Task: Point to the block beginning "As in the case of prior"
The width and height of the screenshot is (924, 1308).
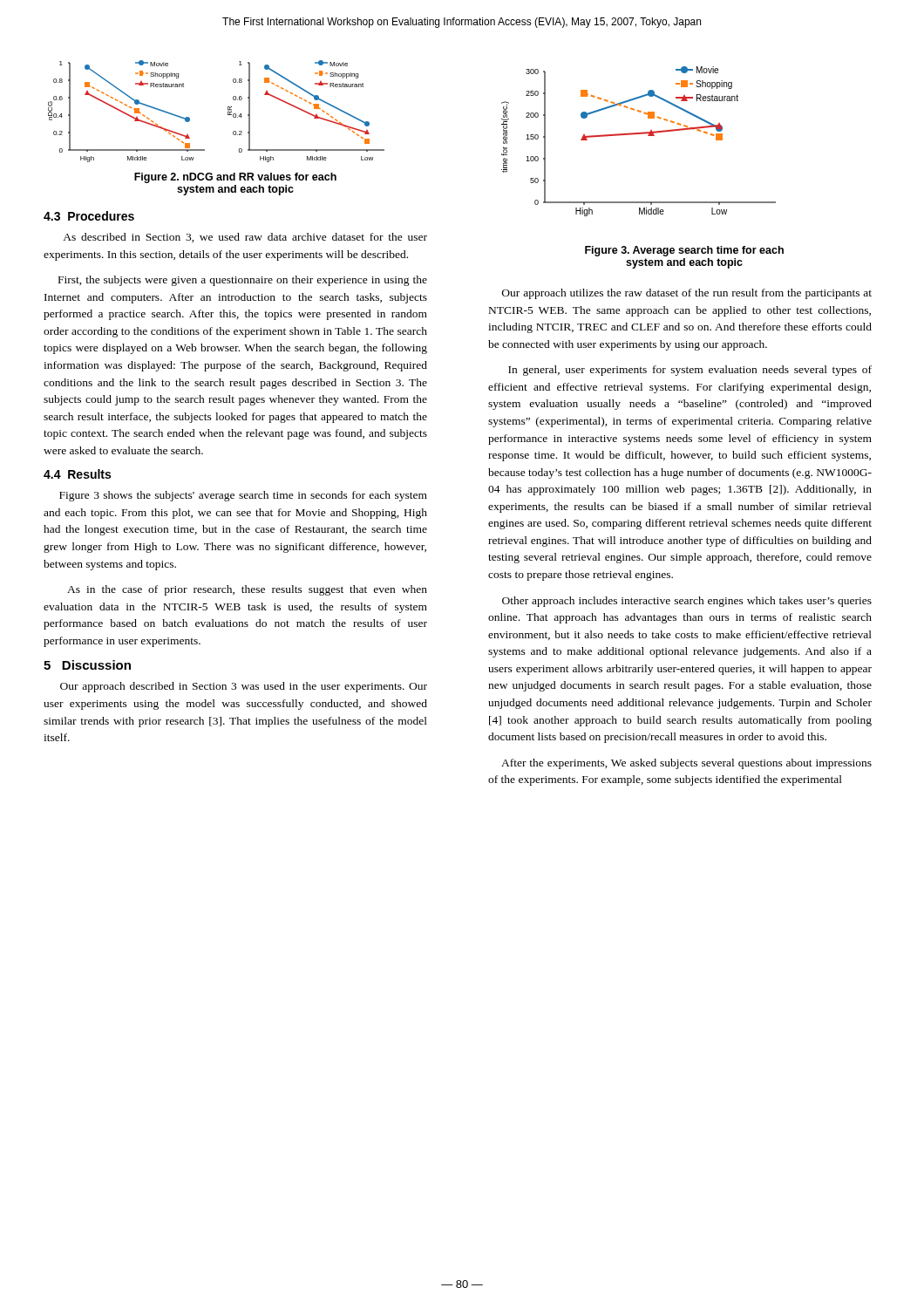Action: [x=235, y=615]
